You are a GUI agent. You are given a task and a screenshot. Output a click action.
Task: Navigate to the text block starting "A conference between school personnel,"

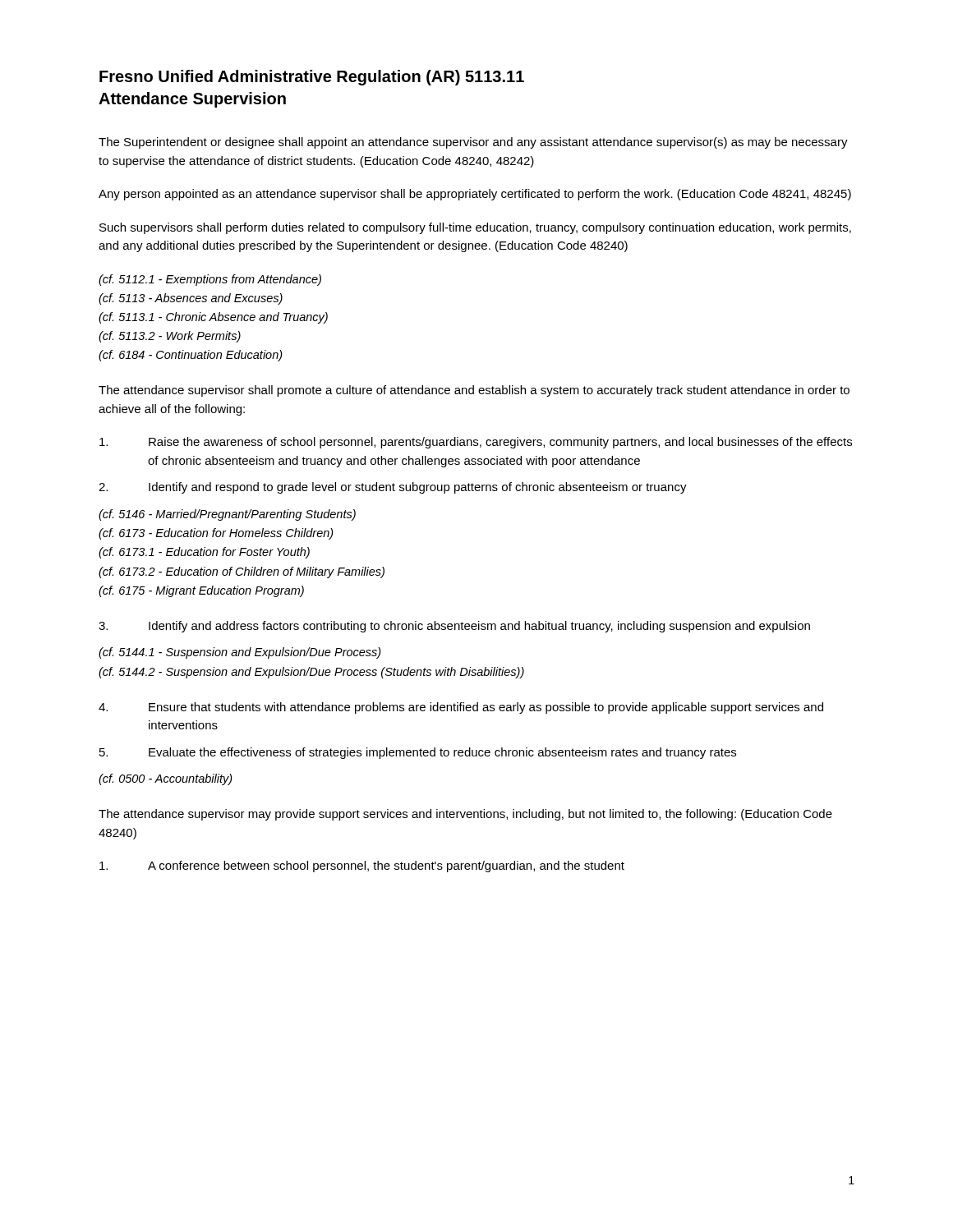point(476,866)
